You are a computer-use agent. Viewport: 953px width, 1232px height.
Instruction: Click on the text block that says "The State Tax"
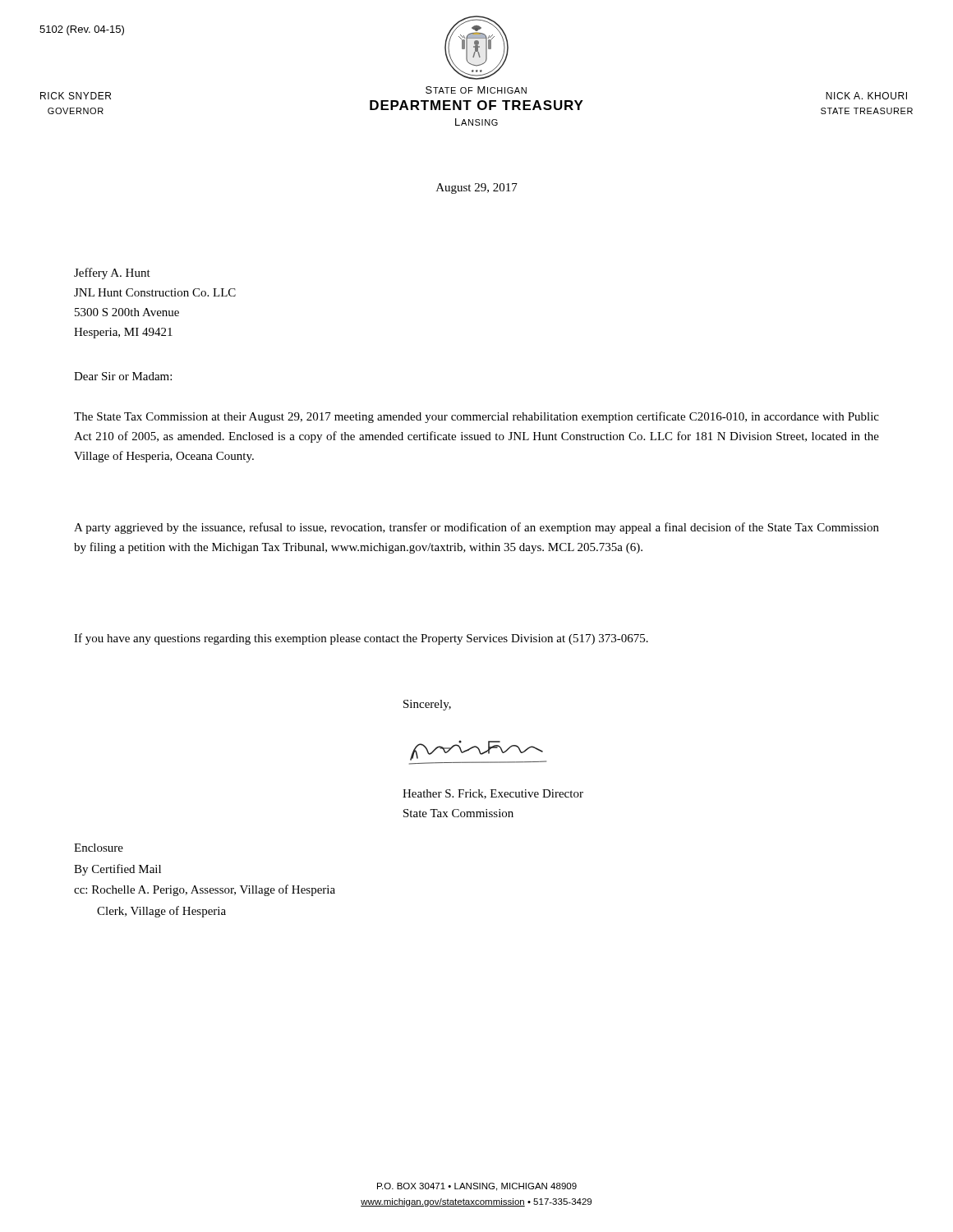(476, 436)
